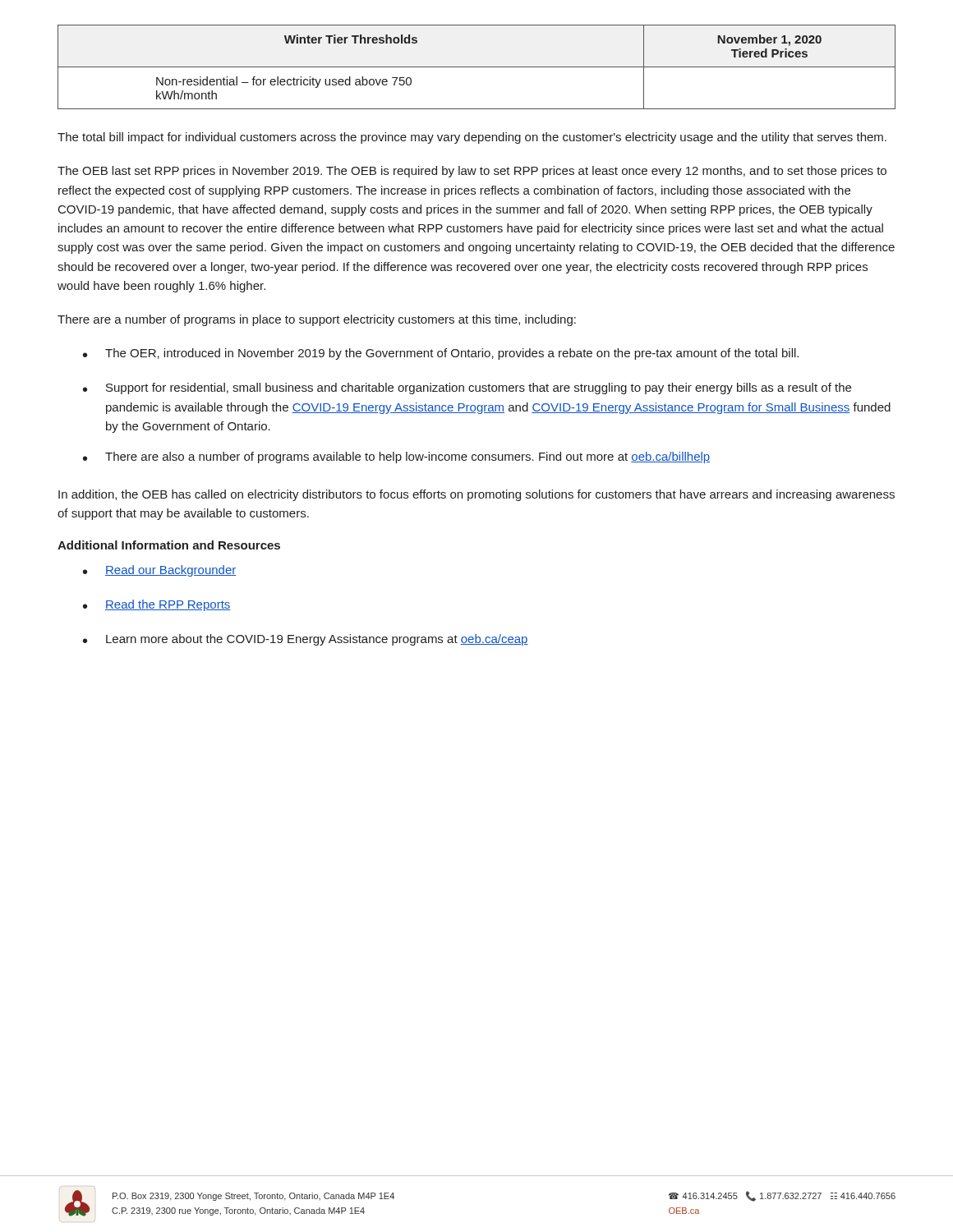Select the list item with the text "• Read the"

pos(157,605)
